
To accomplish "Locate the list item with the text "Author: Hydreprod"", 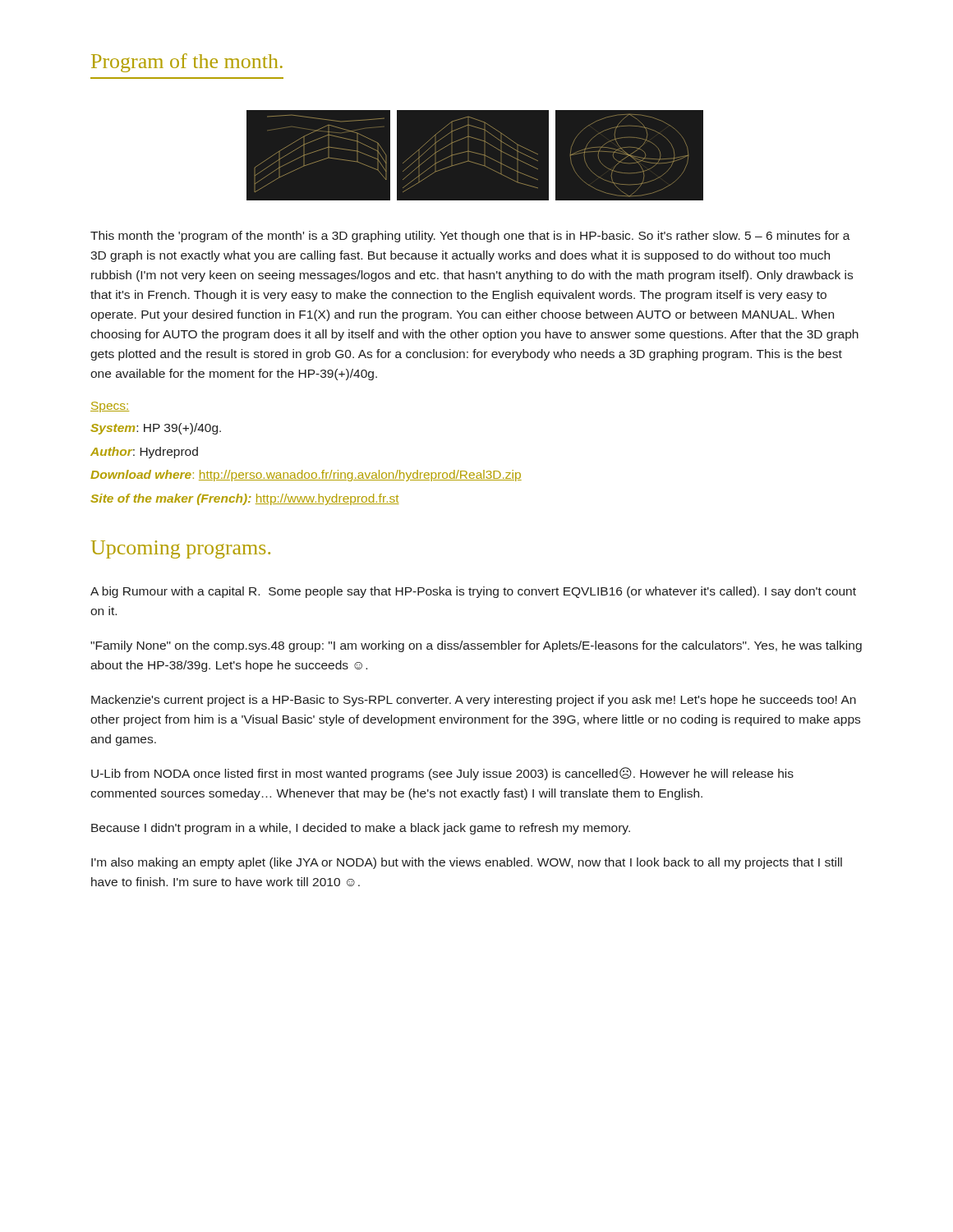I will point(144,451).
